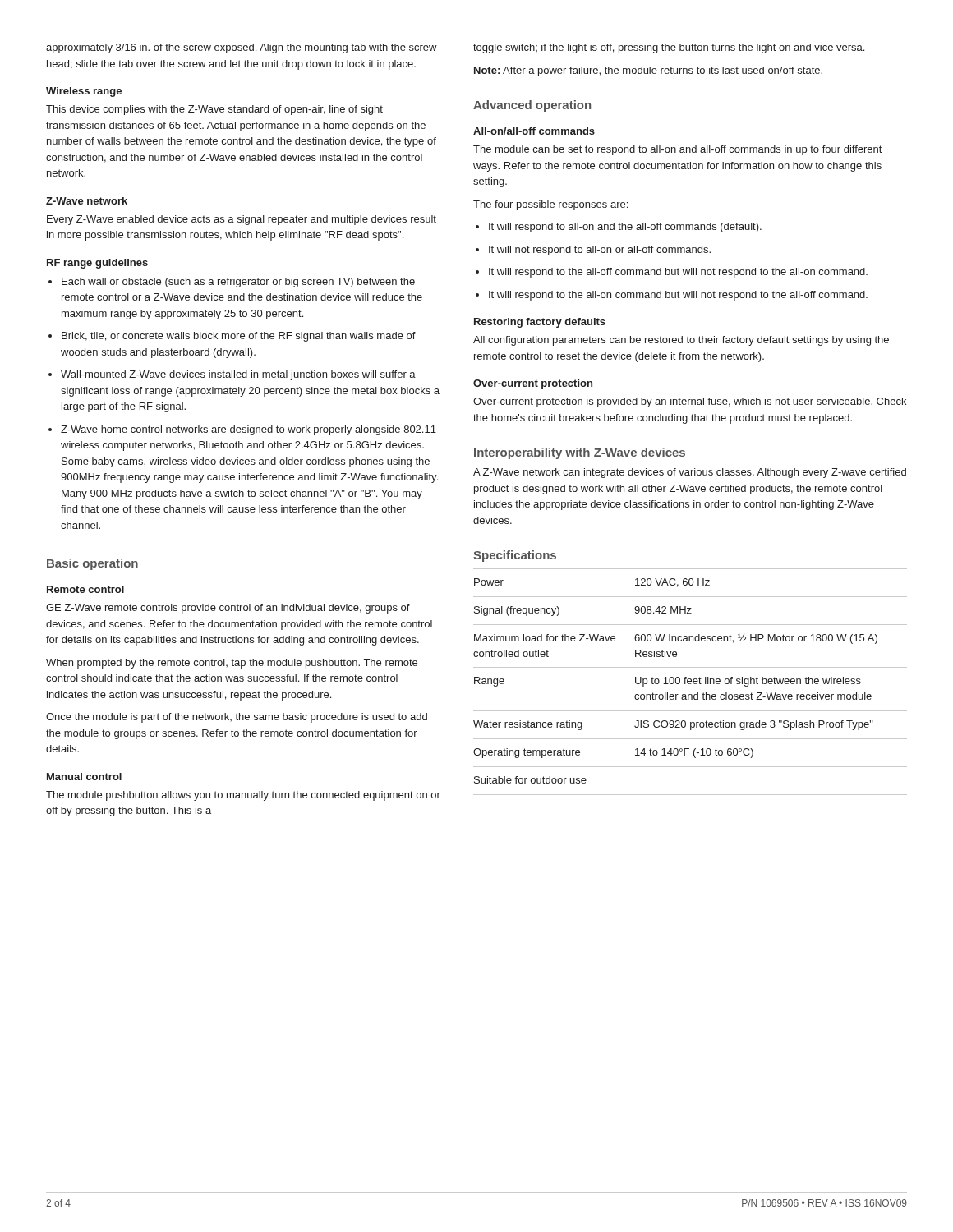The width and height of the screenshot is (953, 1232).
Task: Where is the passage that starts "approximately 3/16 in. of the screw exposed."?
Action: (243, 55)
